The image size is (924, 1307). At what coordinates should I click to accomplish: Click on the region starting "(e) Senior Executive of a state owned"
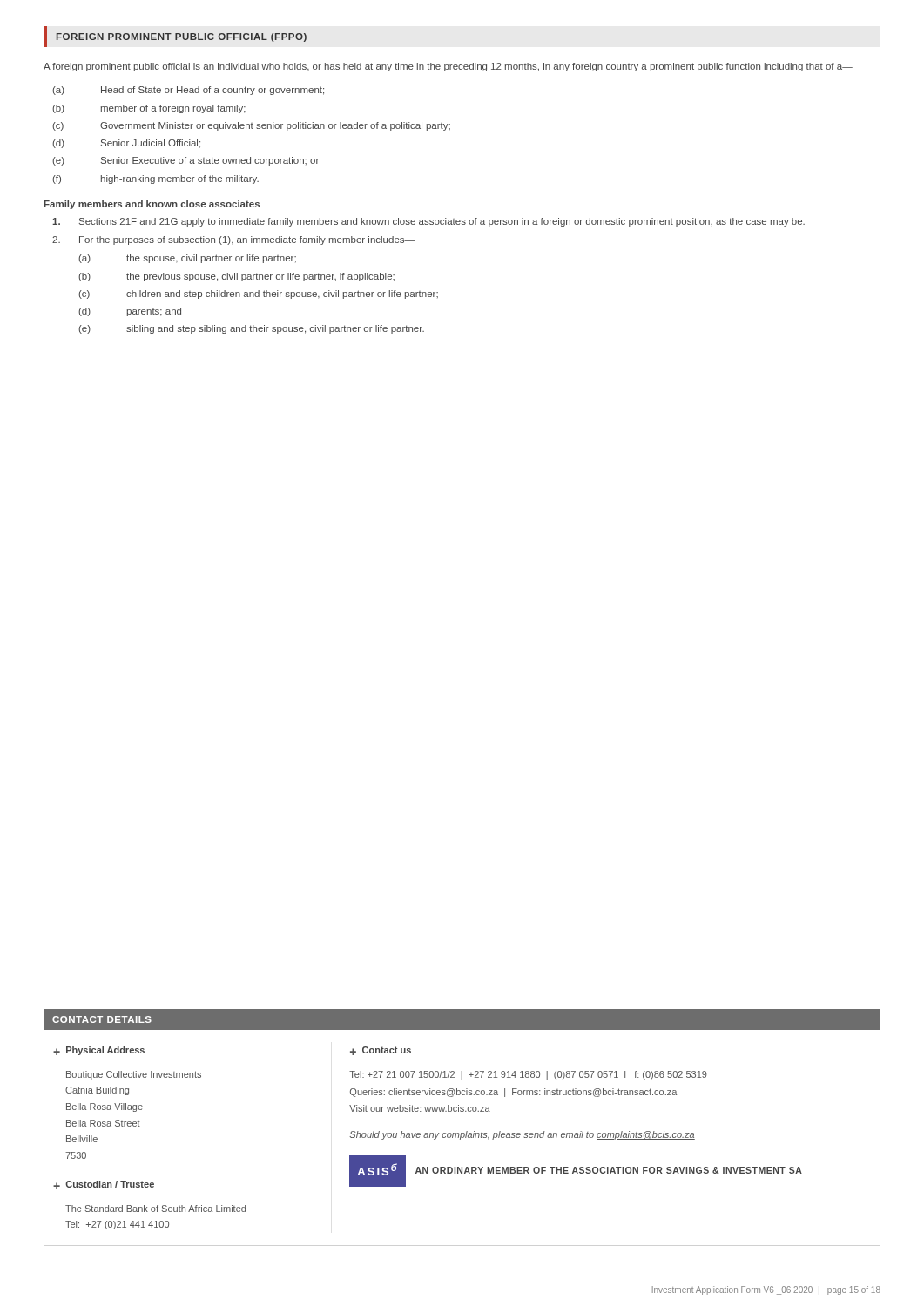(185, 161)
